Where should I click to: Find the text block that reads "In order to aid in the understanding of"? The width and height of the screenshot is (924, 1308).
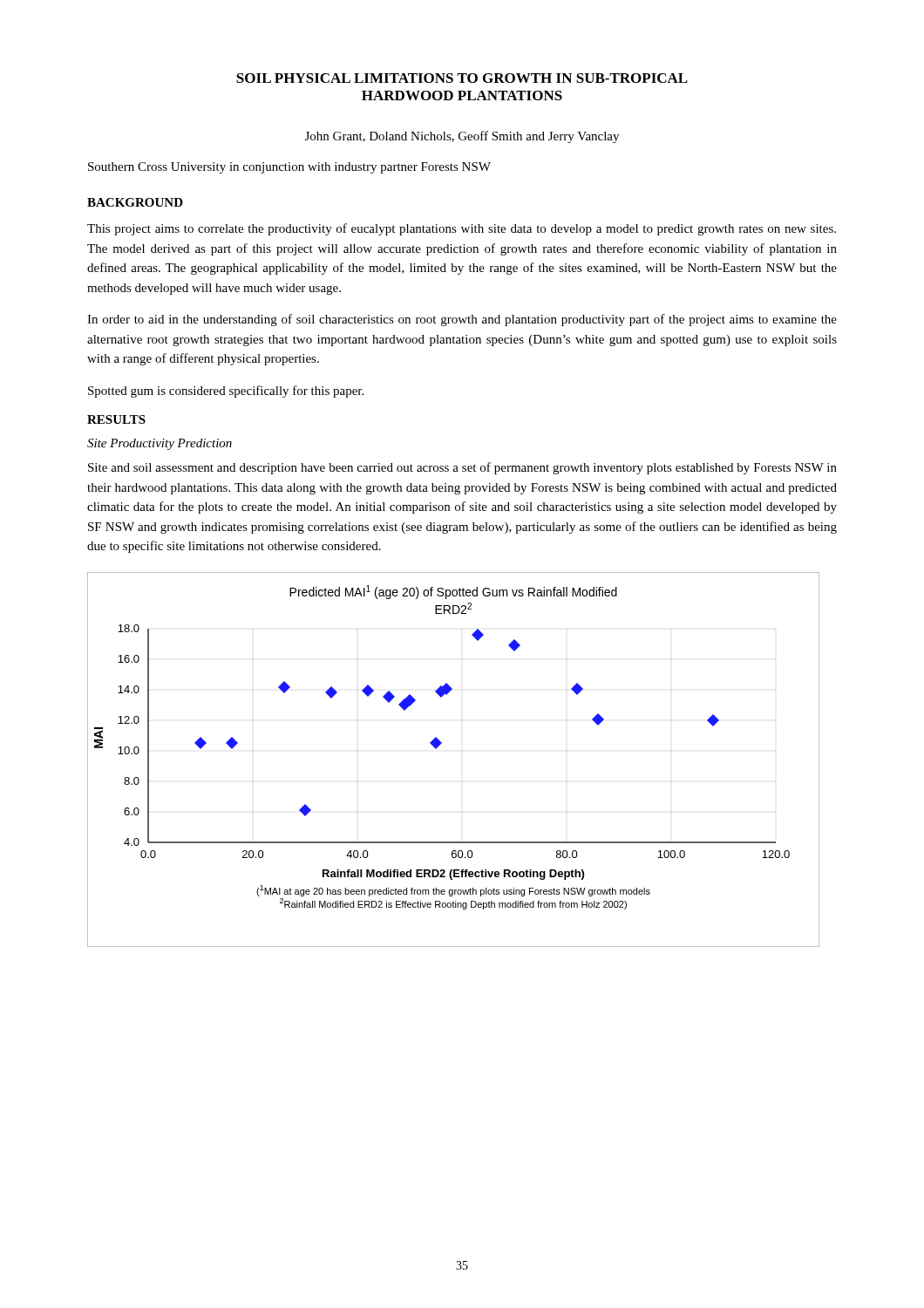tap(462, 339)
